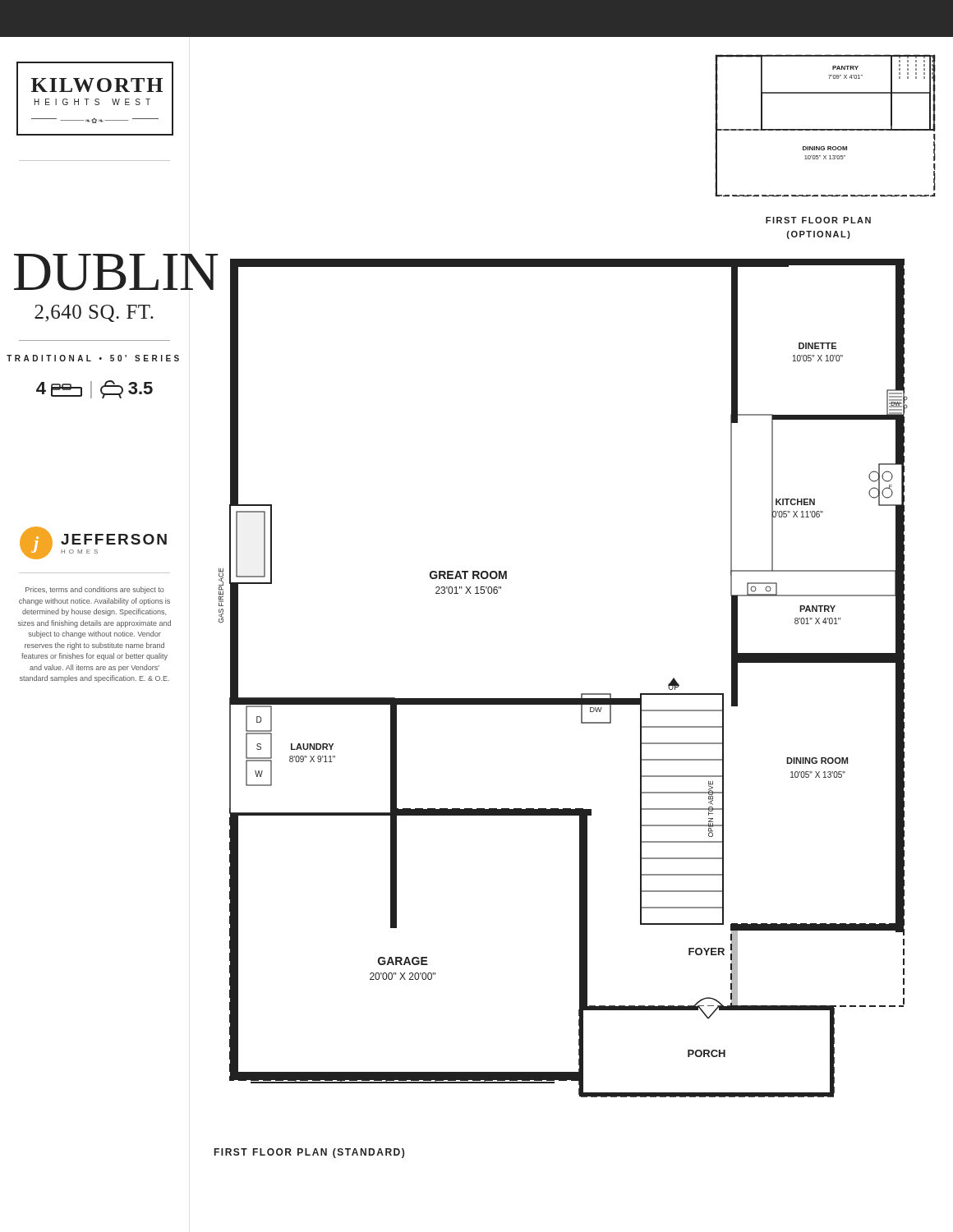Select the text containing "TRADITIONAL • 50' SERIES"
Image resolution: width=953 pixels, height=1232 pixels.
(94, 359)
